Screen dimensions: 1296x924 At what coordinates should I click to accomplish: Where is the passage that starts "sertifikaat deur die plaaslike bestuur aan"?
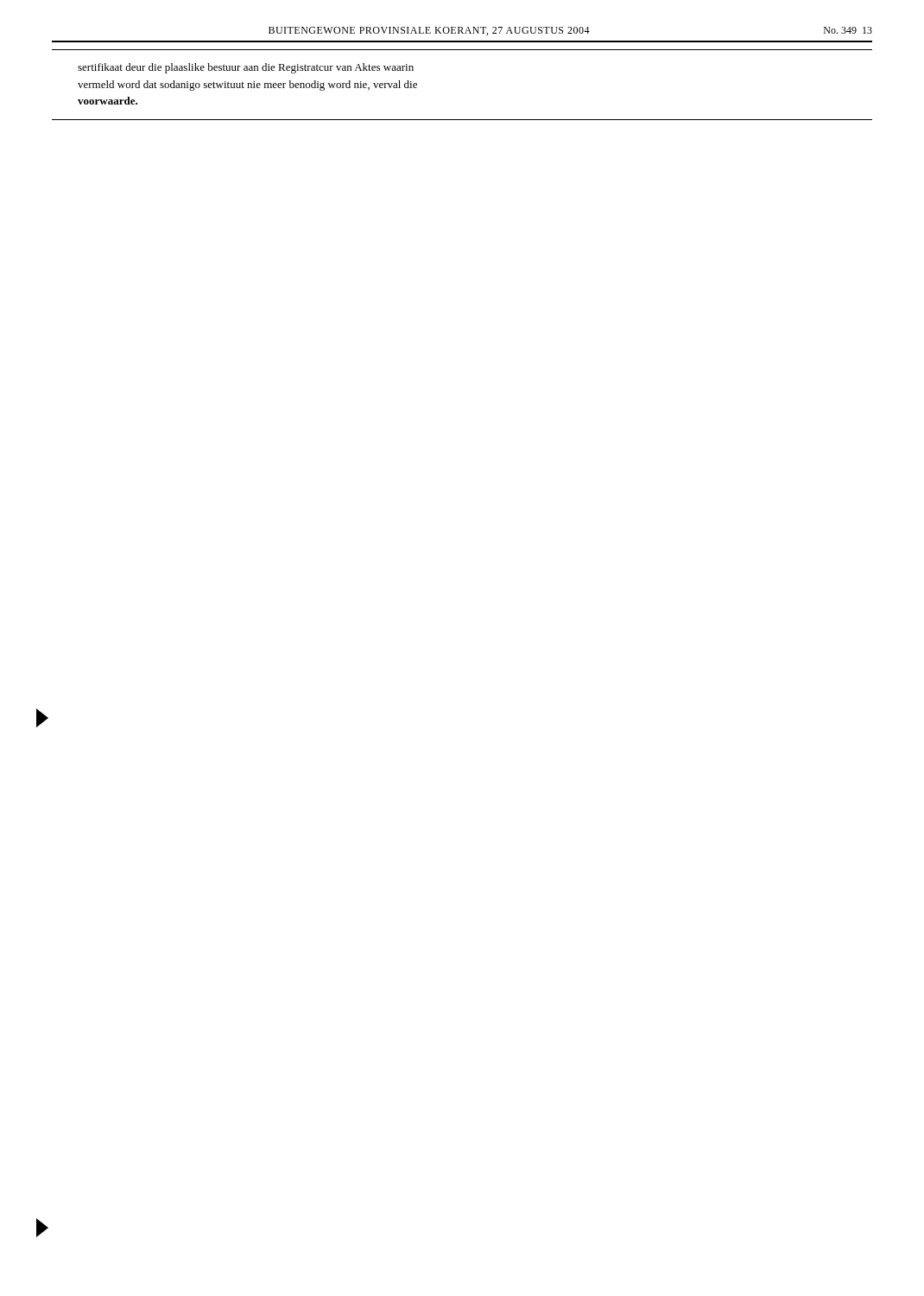pyautogui.click(x=246, y=68)
